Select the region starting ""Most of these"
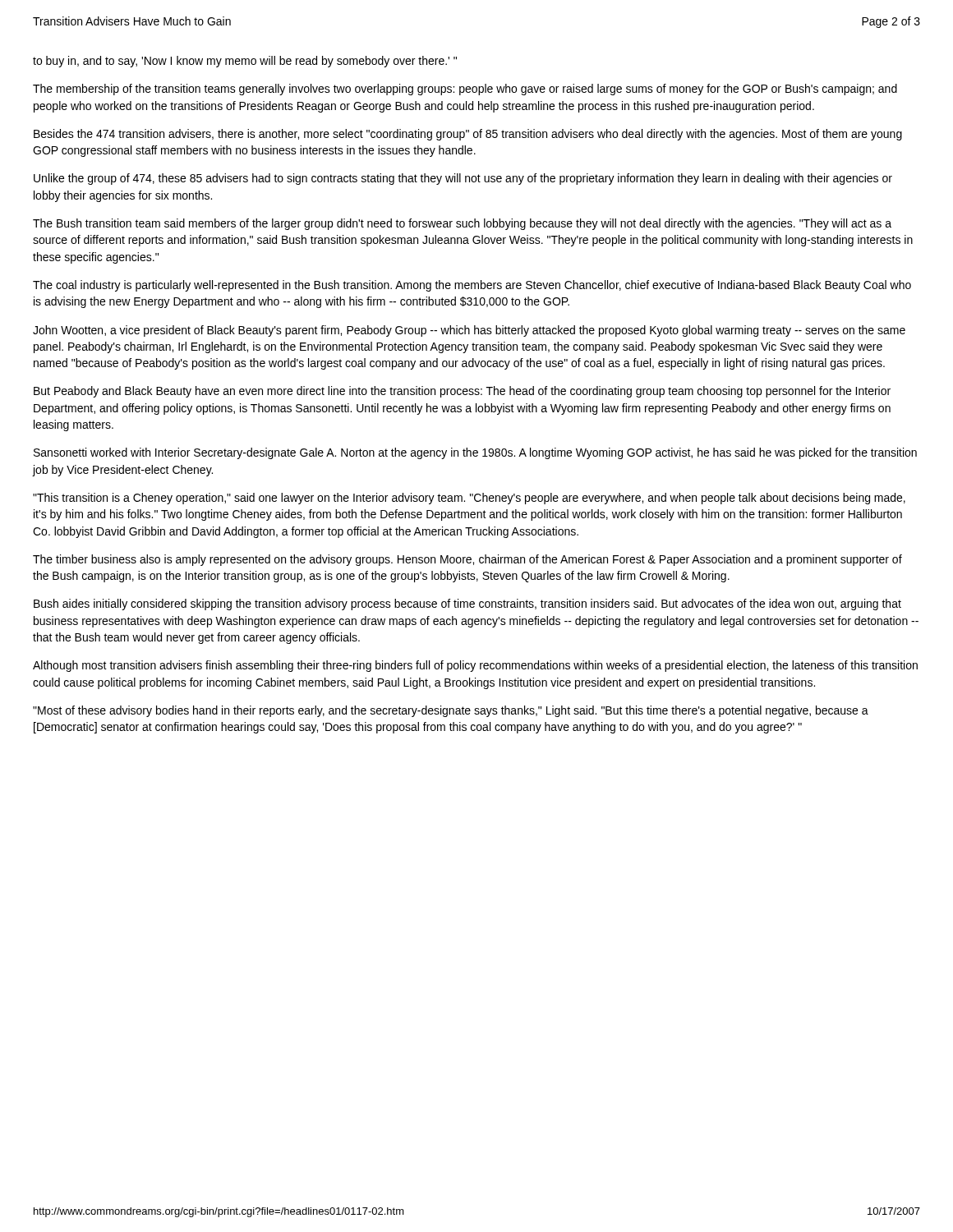Viewport: 953px width, 1232px height. click(x=450, y=719)
